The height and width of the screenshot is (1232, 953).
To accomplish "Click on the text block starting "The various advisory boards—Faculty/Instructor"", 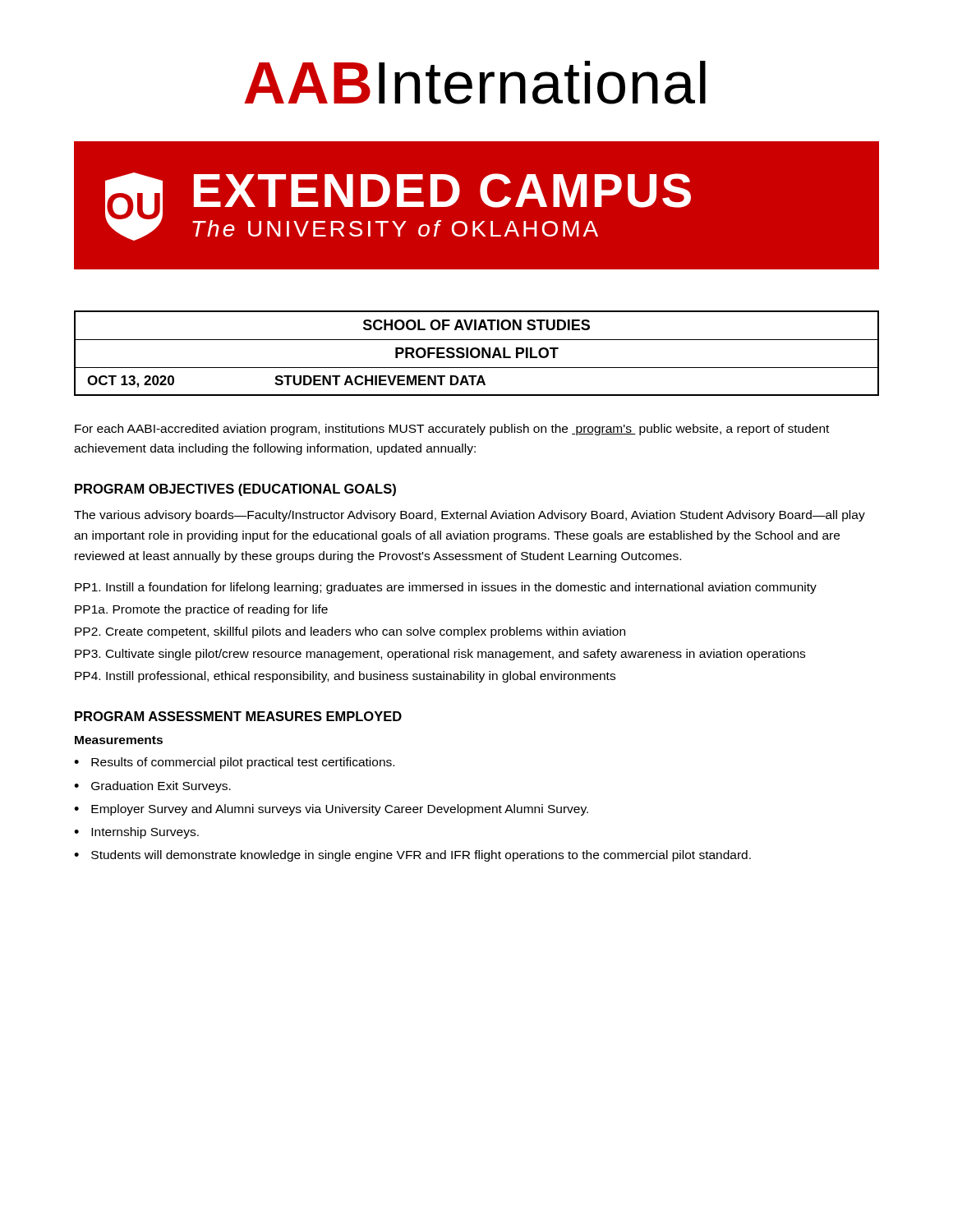I will click(x=469, y=535).
